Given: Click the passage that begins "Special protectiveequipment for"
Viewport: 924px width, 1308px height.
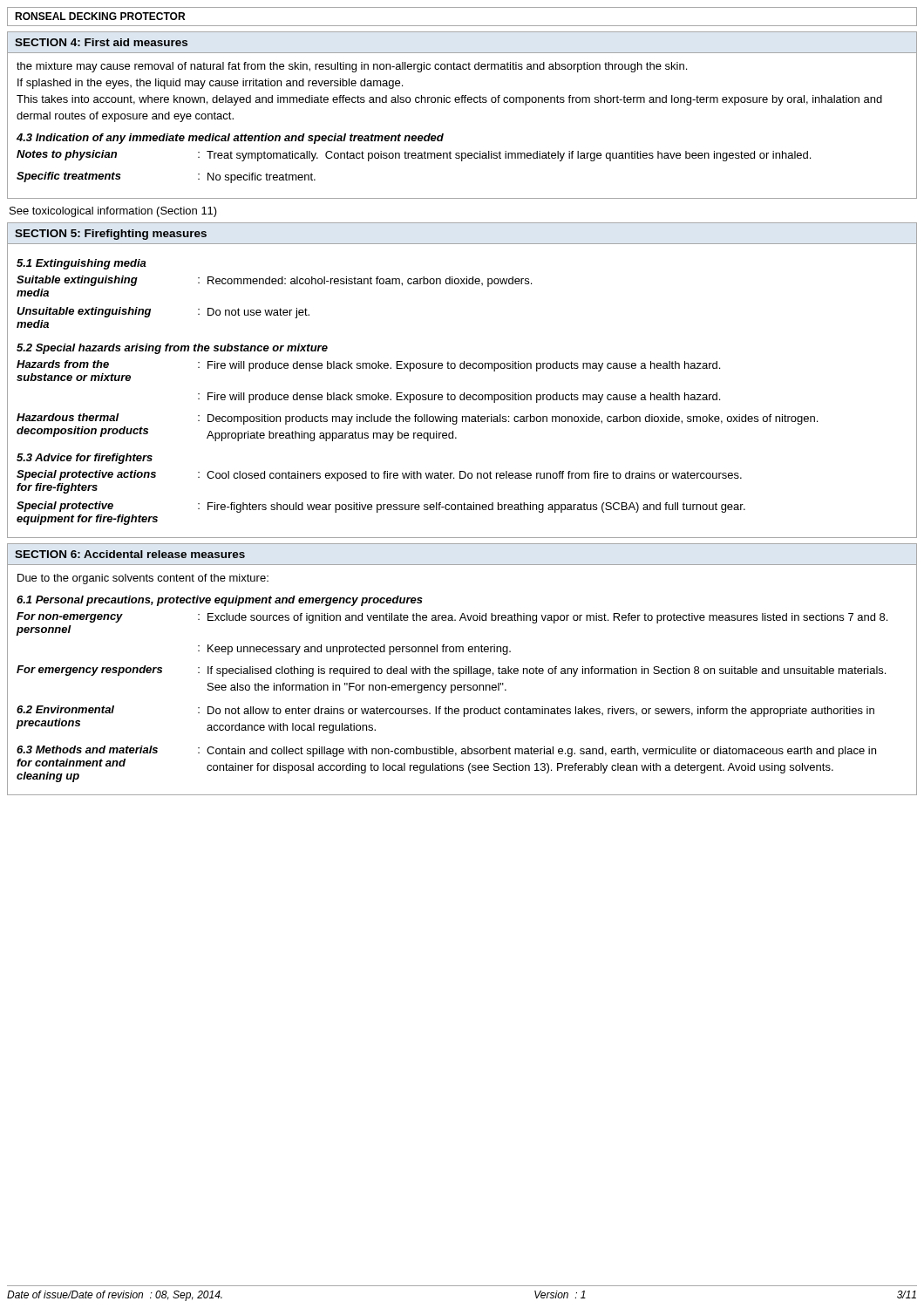Looking at the screenshot, I should pyautogui.click(x=462, y=512).
